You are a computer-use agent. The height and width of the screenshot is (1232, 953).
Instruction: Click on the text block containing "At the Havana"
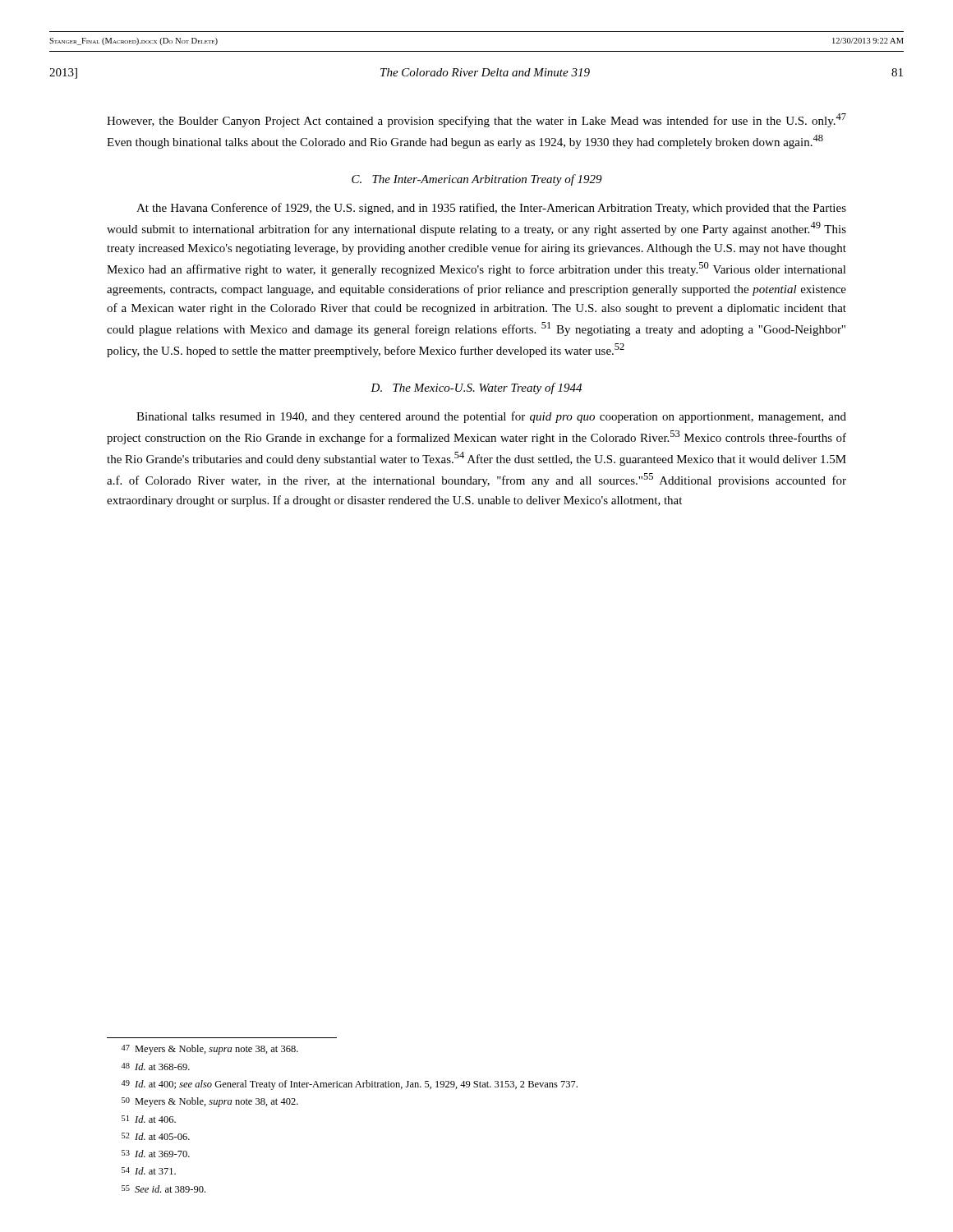(476, 279)
